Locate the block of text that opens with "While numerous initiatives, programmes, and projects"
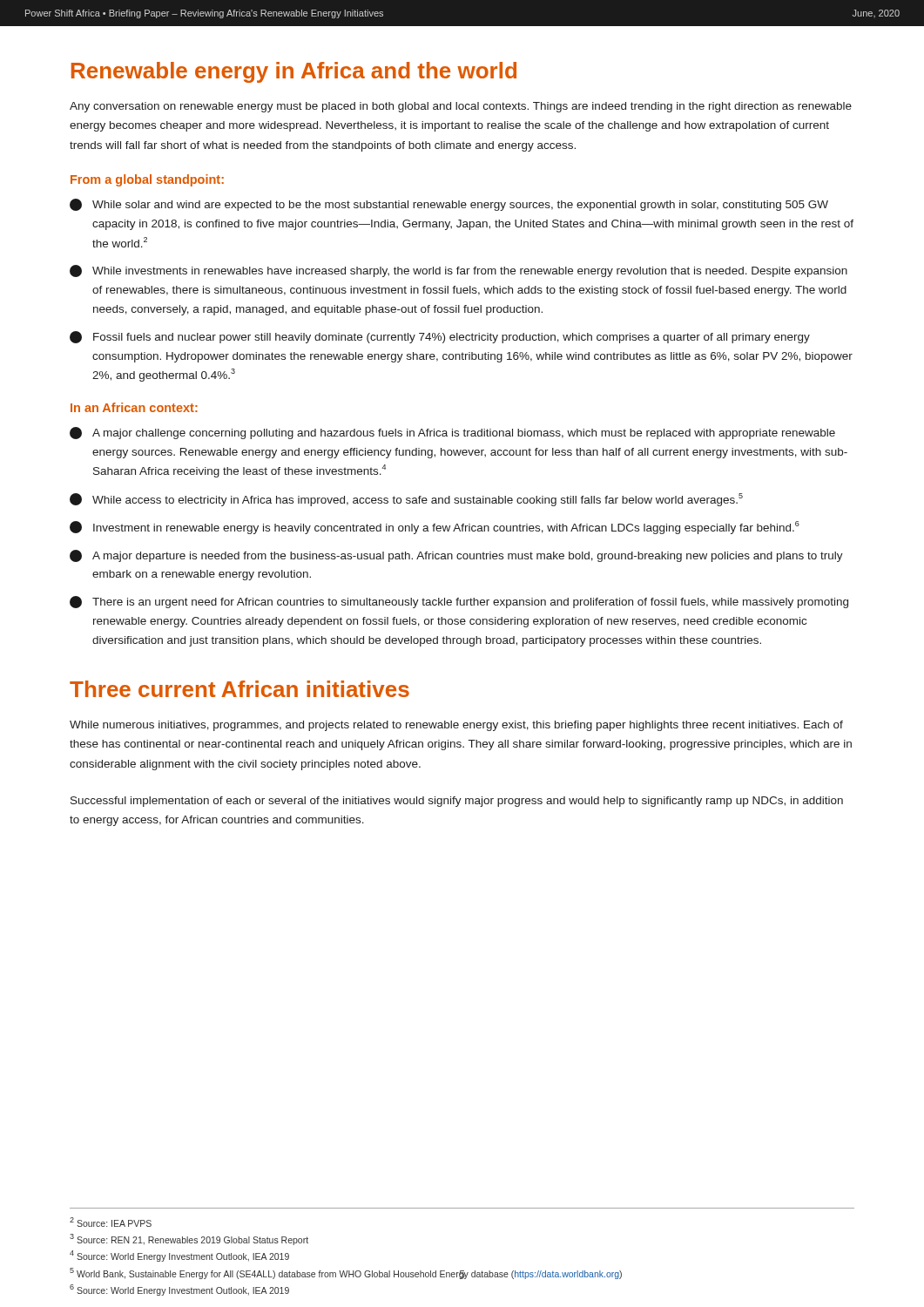Screen dimensions: 1307x924 pyautogui.click(x=461, y=744)
